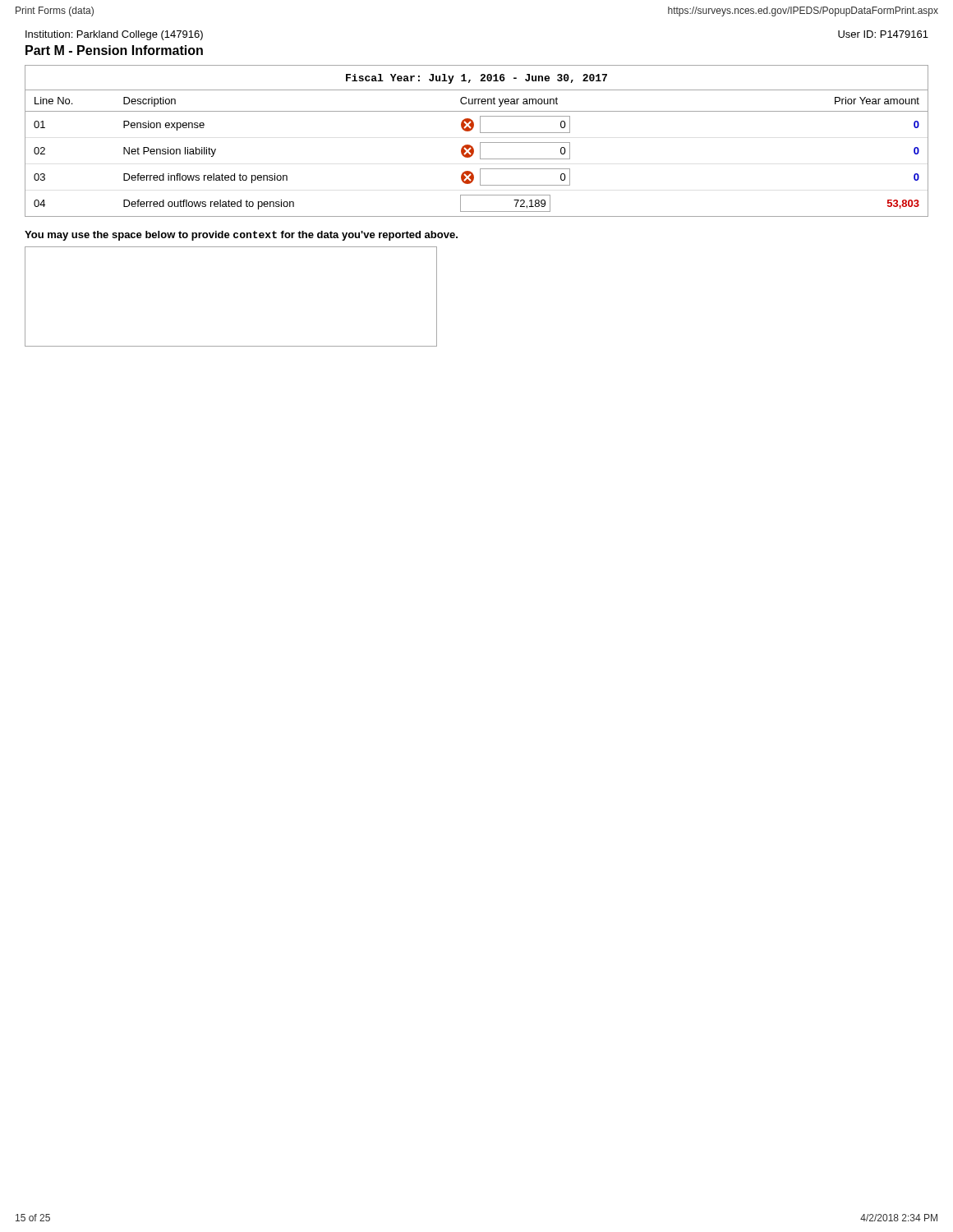Select the region starting "Fiscal Year: July 1, 2016 - June"
The image size is (953, 1232).
(x=476, y=78)
